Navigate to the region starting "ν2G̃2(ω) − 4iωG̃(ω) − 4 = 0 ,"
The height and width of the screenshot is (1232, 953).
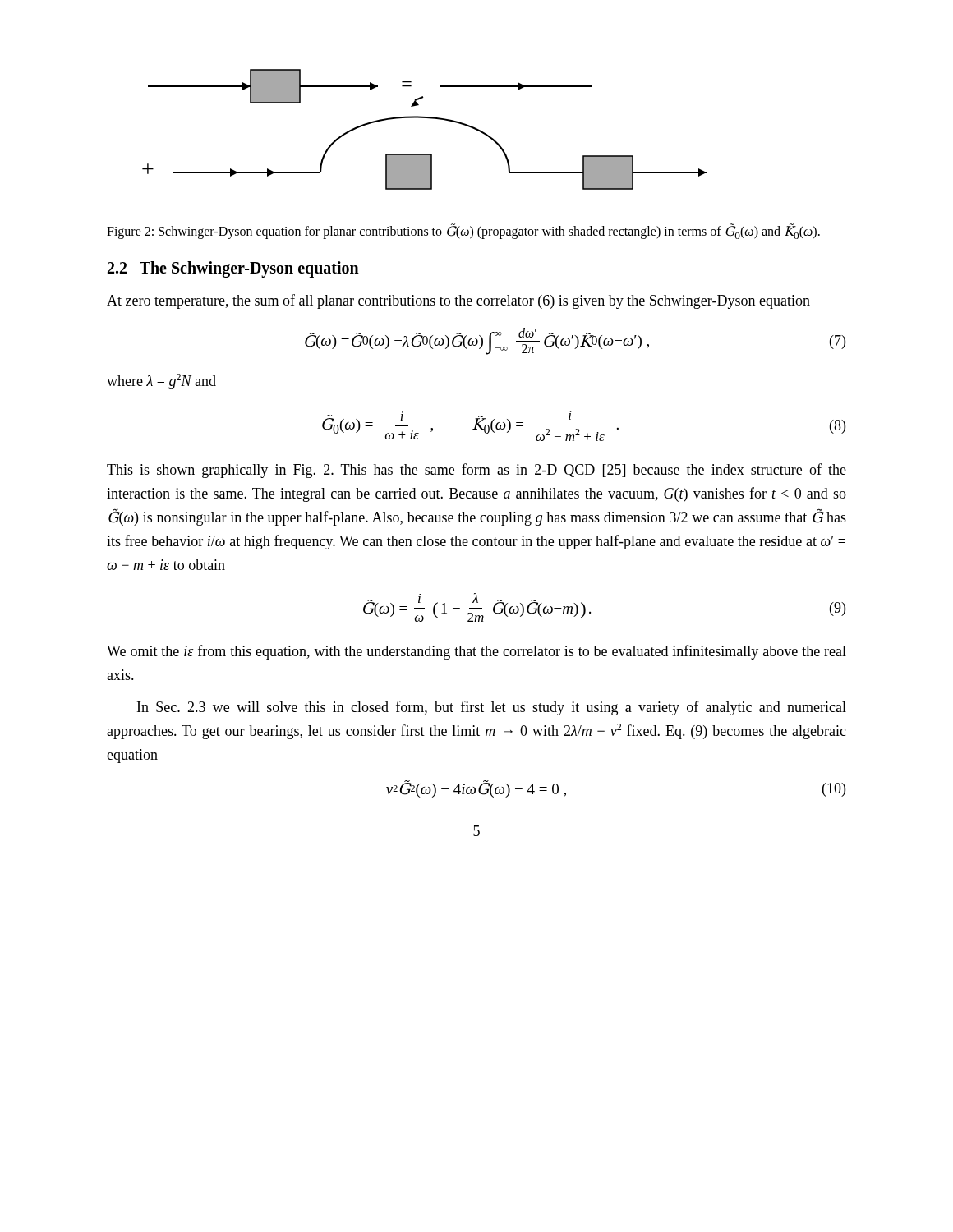pos(470,790)
